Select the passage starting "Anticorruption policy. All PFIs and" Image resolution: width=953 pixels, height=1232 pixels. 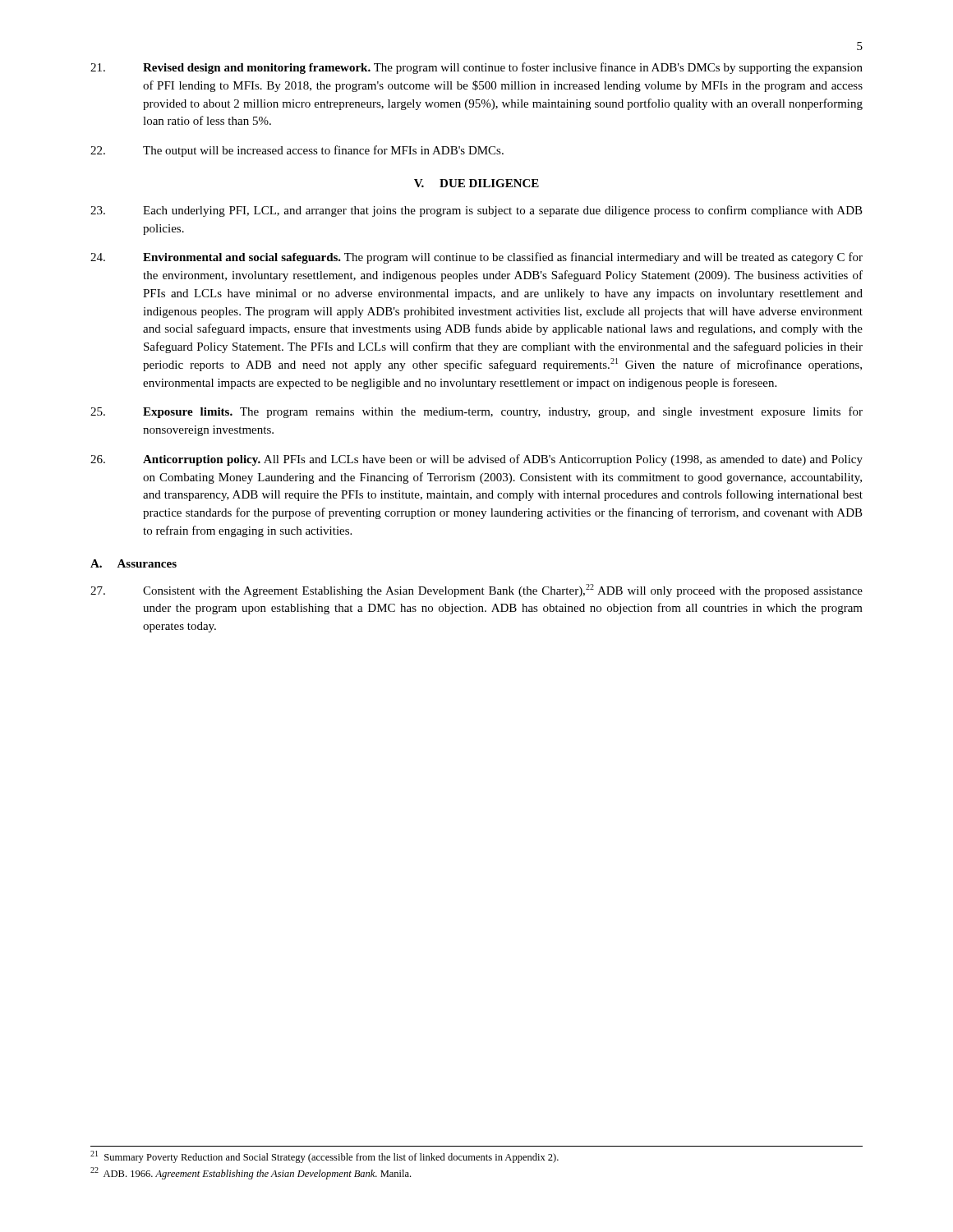point(476,495)
